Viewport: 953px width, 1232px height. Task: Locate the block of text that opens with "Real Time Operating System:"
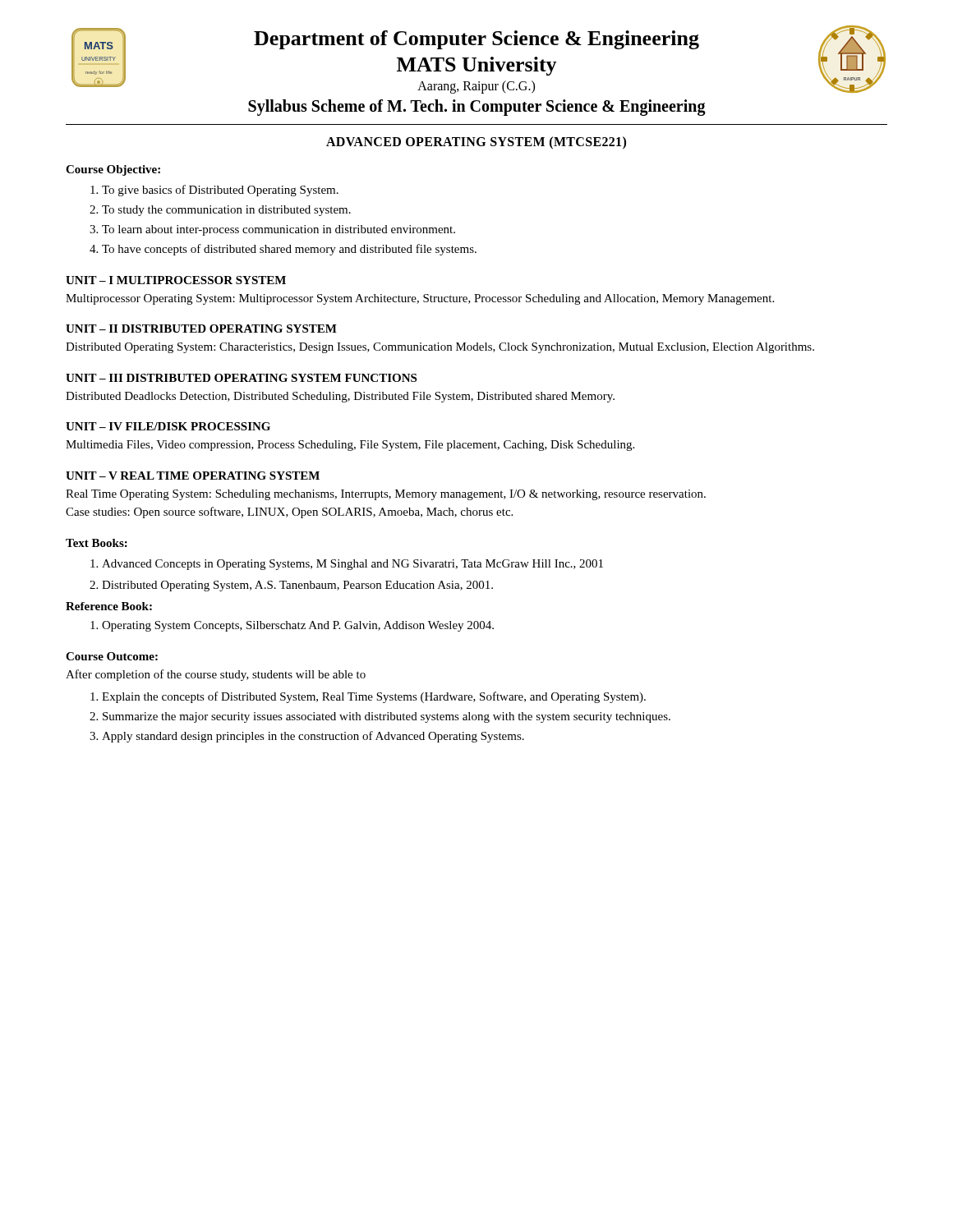pyautogui.click(x=386, y=503)
